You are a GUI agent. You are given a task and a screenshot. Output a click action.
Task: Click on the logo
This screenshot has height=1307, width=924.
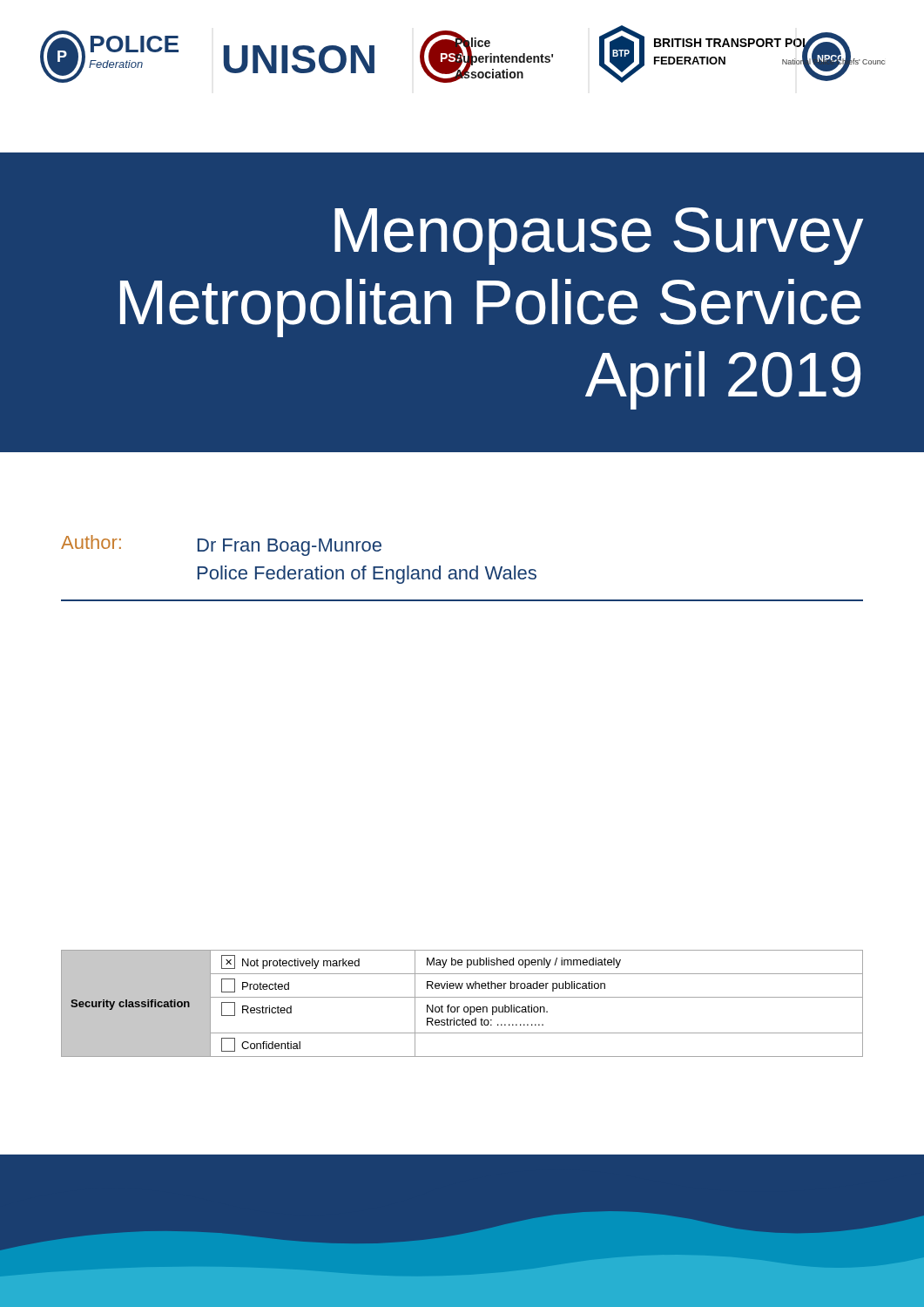(462, 61)
